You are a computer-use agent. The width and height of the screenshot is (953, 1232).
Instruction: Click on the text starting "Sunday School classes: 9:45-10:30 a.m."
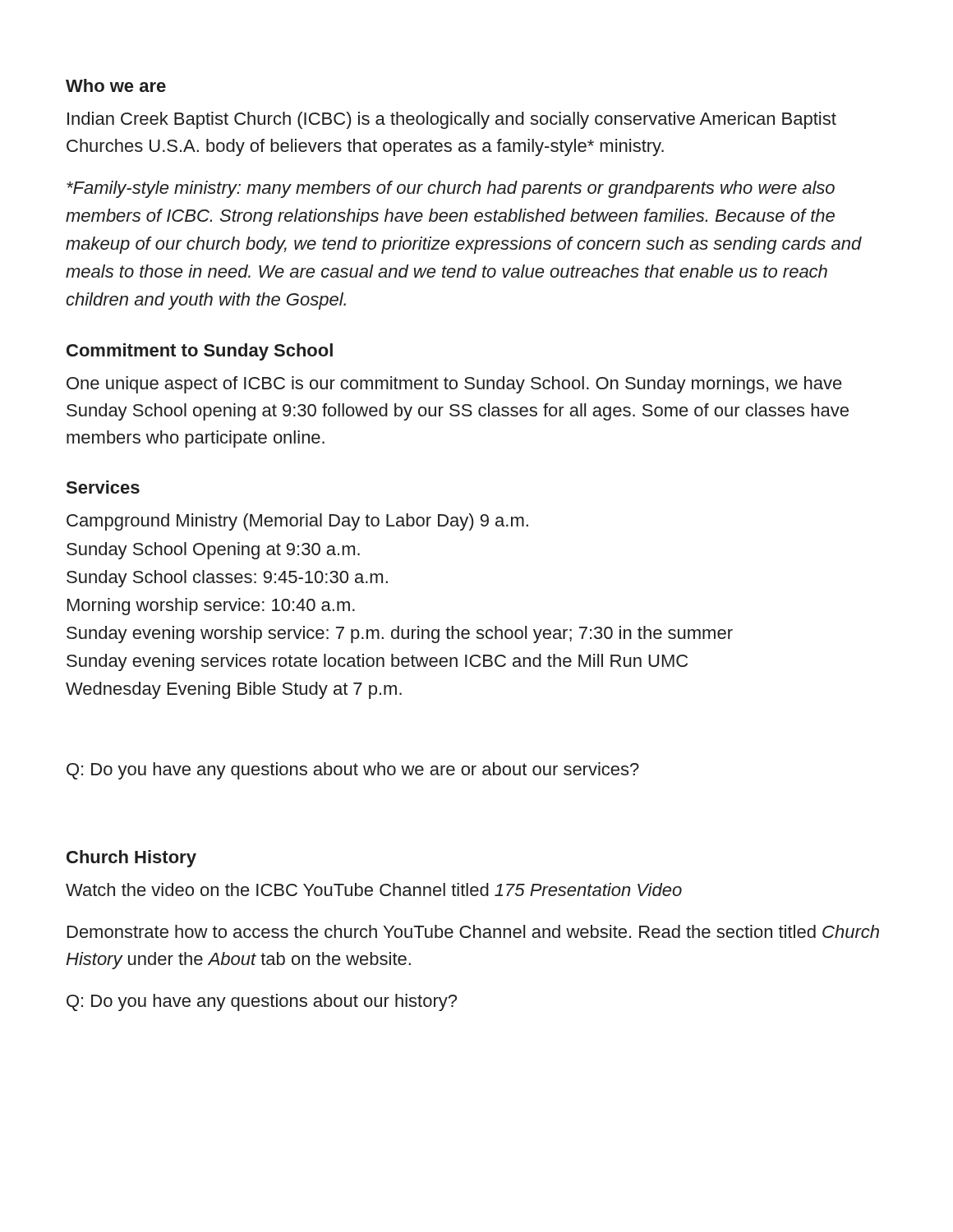click(227, 577)
